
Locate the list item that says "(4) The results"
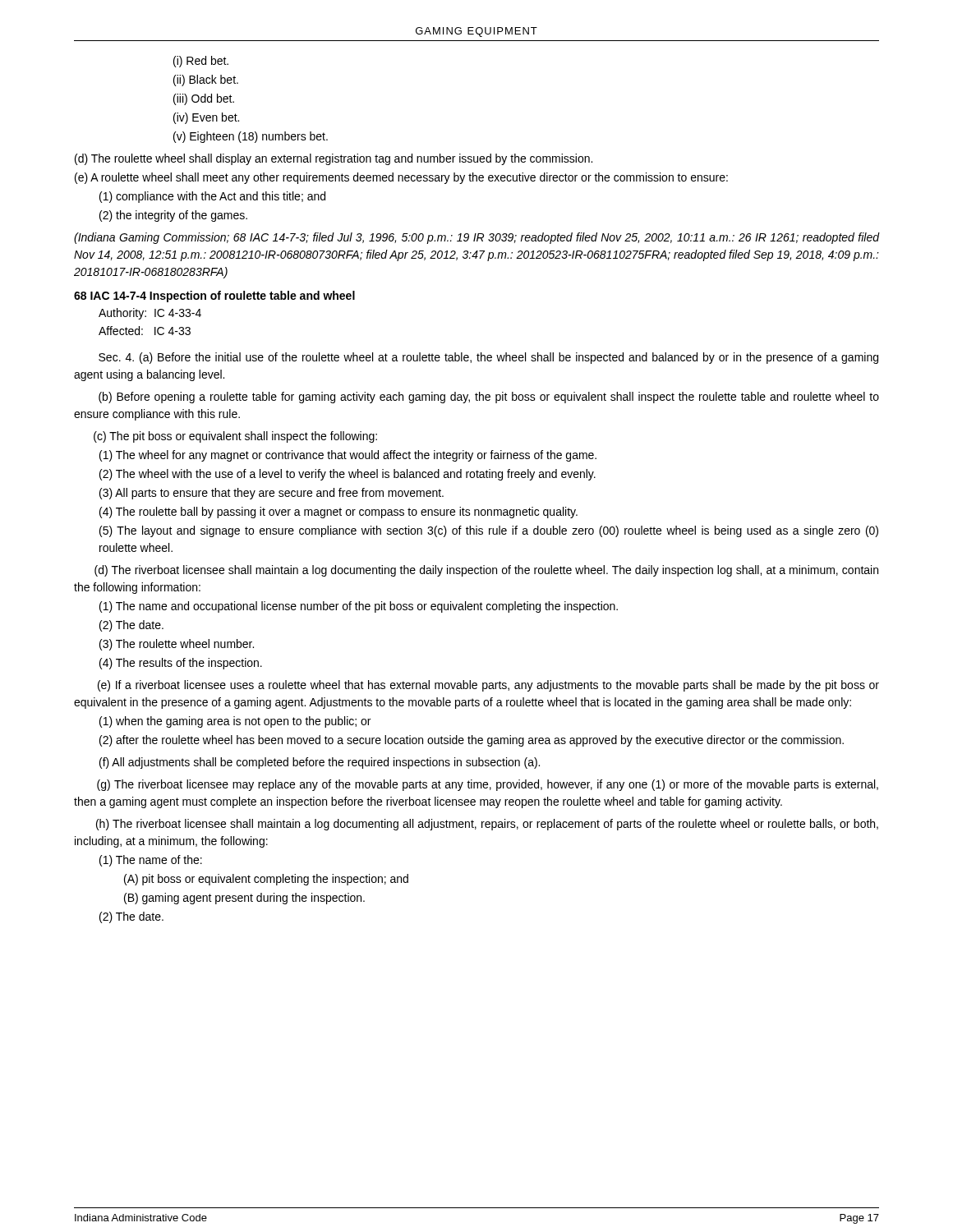(x=181, y=663)
